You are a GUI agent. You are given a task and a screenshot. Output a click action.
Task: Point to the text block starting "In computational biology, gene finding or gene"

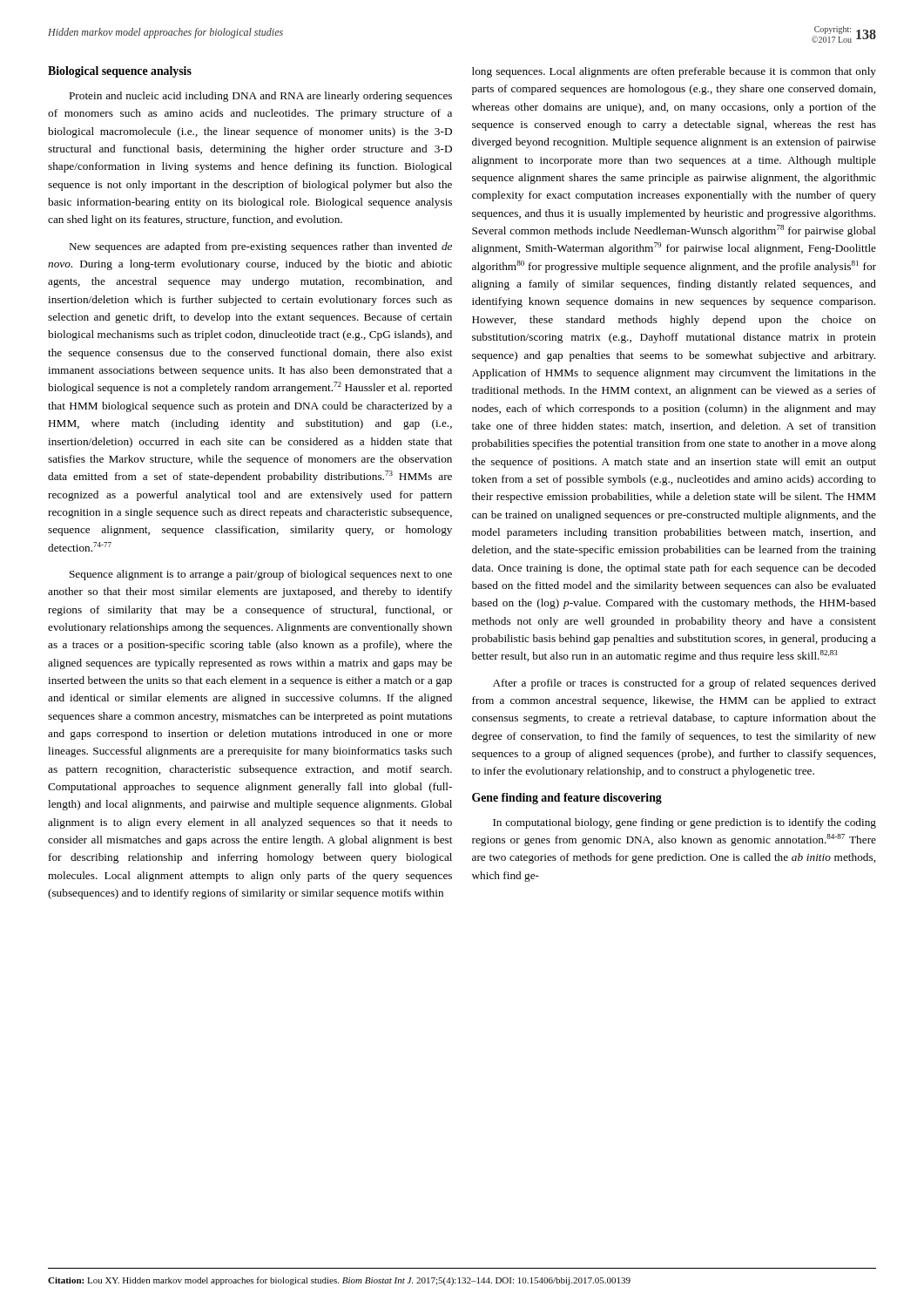674,849
